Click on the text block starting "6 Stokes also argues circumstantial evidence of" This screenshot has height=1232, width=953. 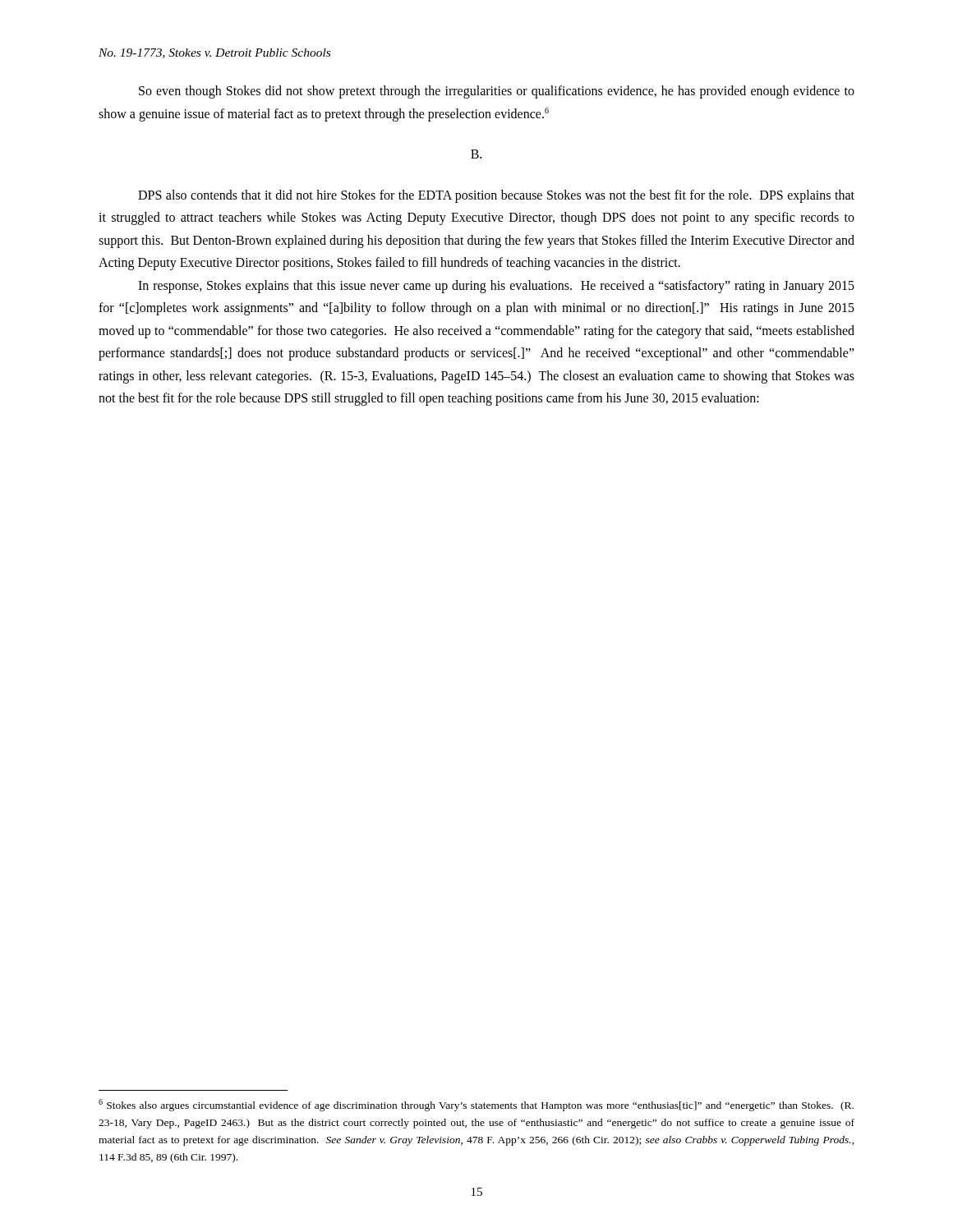point(476,1130)
